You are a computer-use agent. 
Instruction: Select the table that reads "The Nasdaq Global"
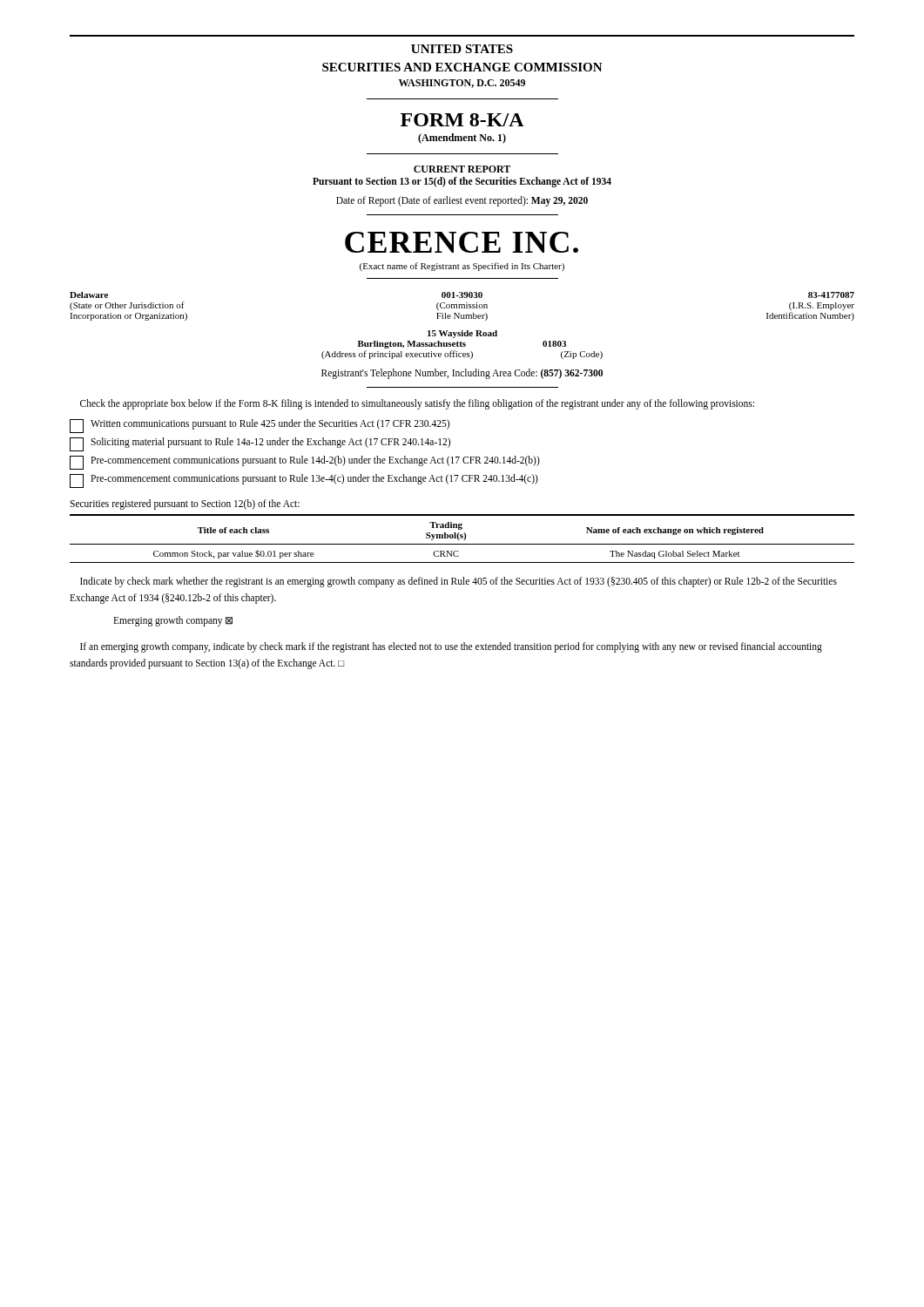click(462, 539)
